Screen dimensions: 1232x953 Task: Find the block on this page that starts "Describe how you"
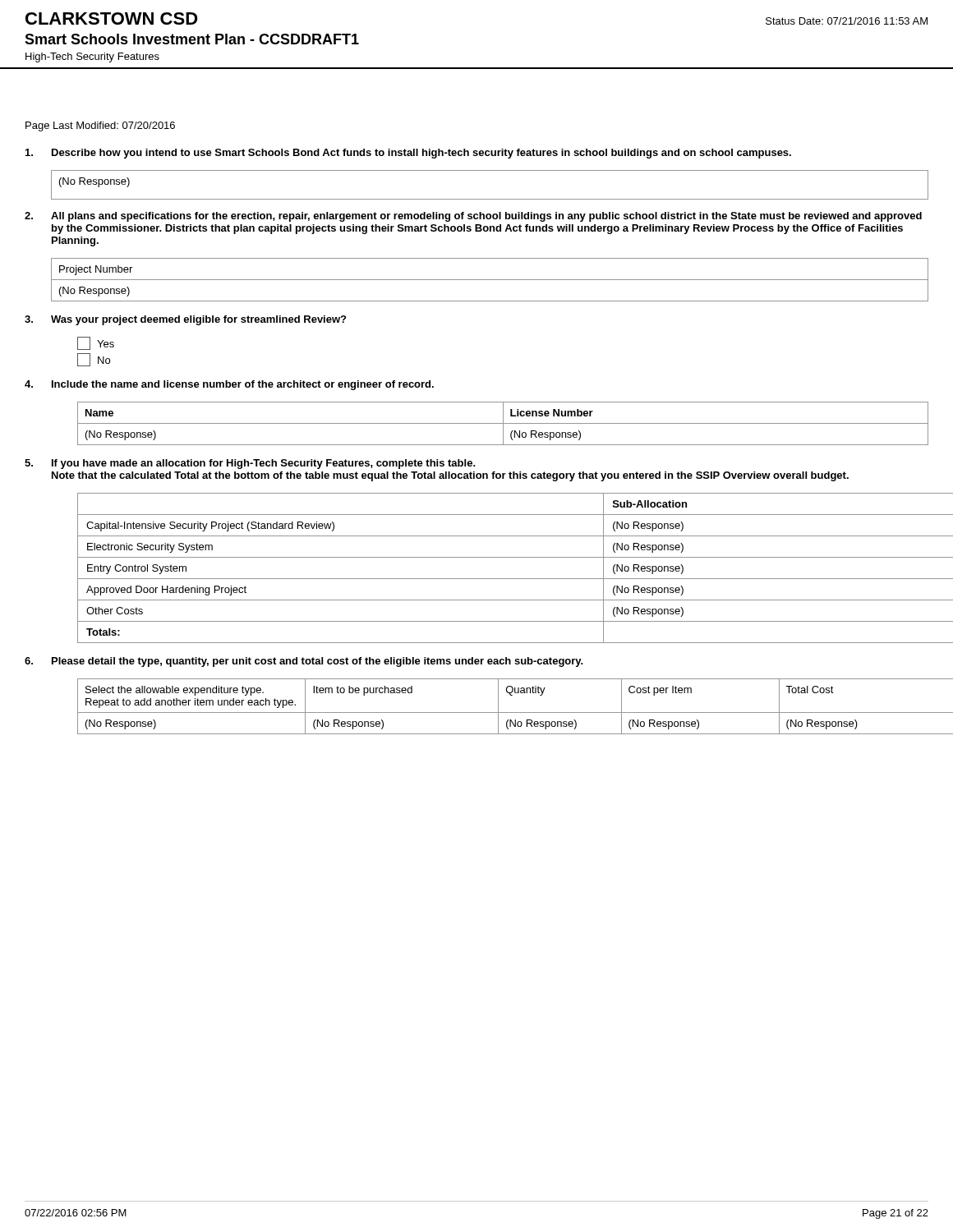click(476, 152)
